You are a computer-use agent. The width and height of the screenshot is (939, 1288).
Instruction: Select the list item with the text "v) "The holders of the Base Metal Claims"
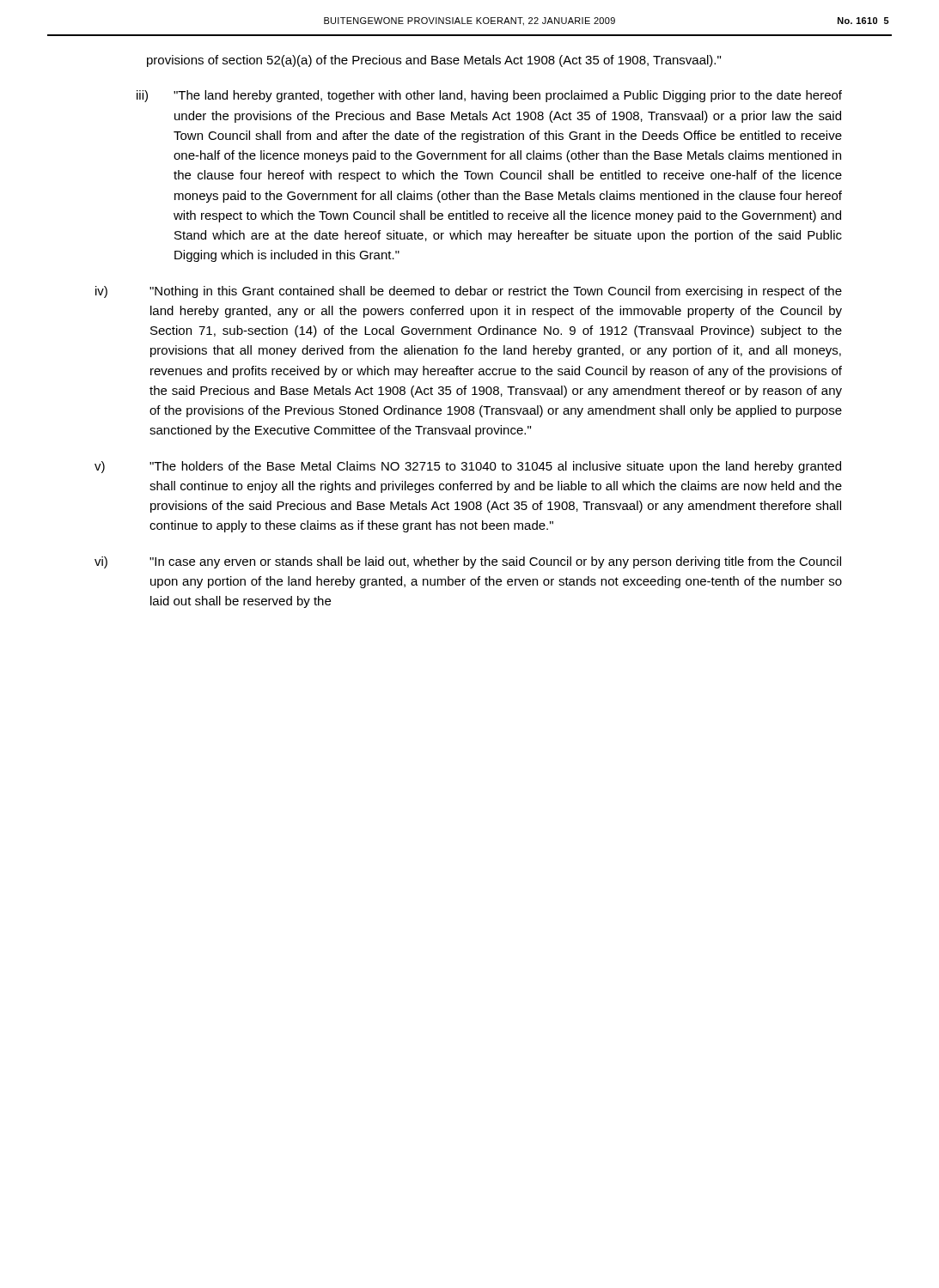(468, 495)
